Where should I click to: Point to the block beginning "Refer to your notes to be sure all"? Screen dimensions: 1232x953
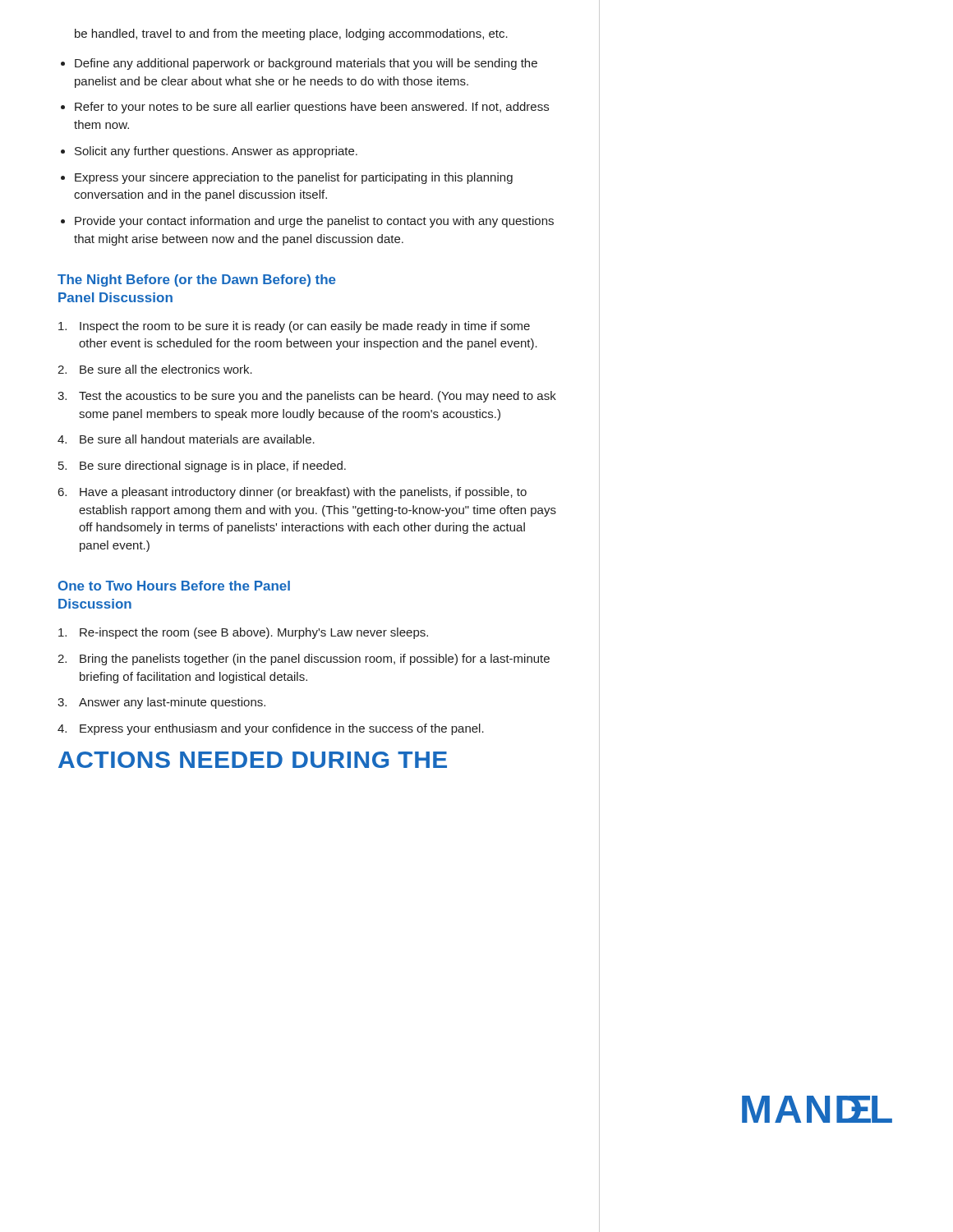316,116
